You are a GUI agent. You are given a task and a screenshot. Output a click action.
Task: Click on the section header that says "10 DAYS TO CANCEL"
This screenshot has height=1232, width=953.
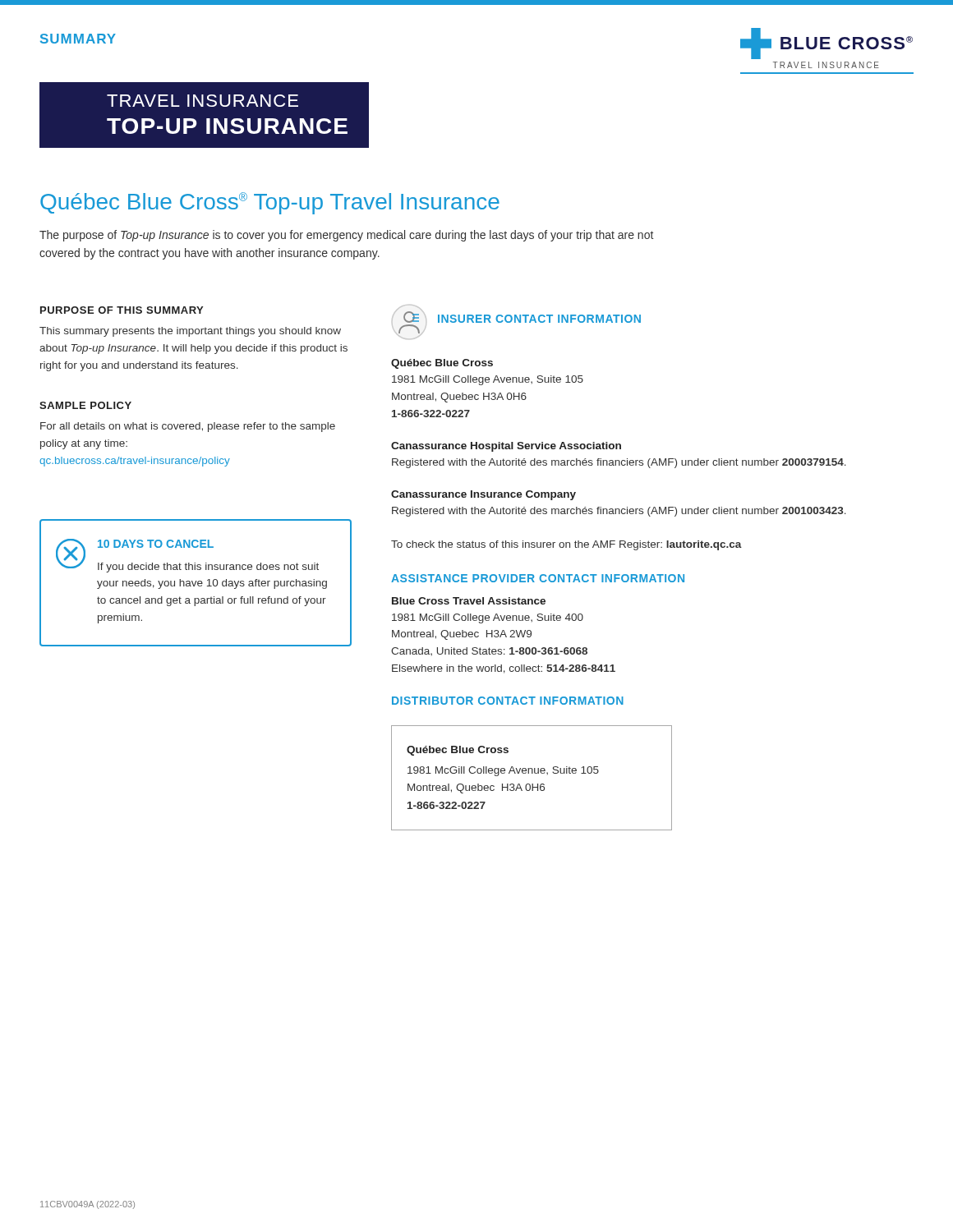(155, 543)
